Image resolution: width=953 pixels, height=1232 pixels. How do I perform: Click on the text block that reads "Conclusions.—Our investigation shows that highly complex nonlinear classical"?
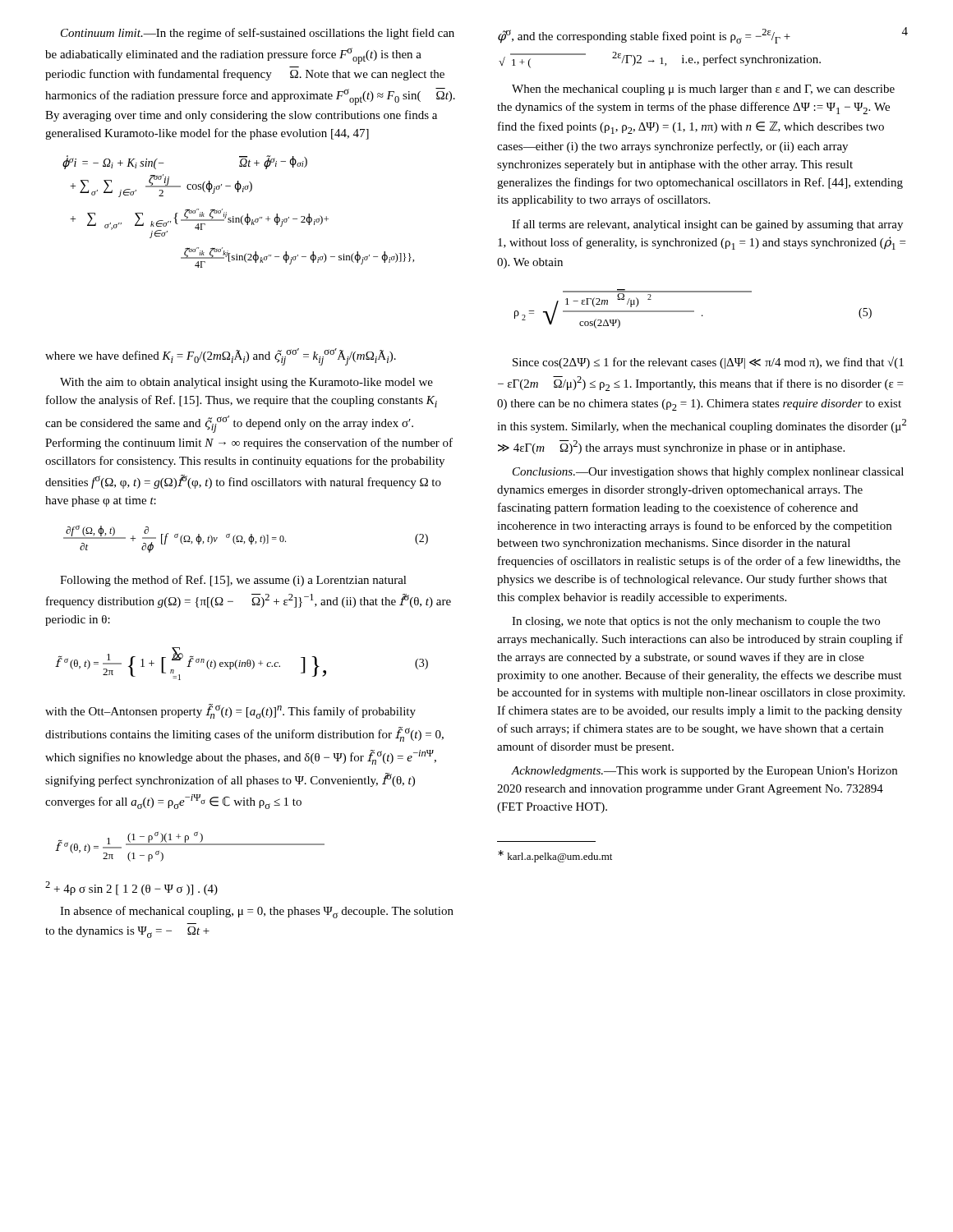coord(702,535)
